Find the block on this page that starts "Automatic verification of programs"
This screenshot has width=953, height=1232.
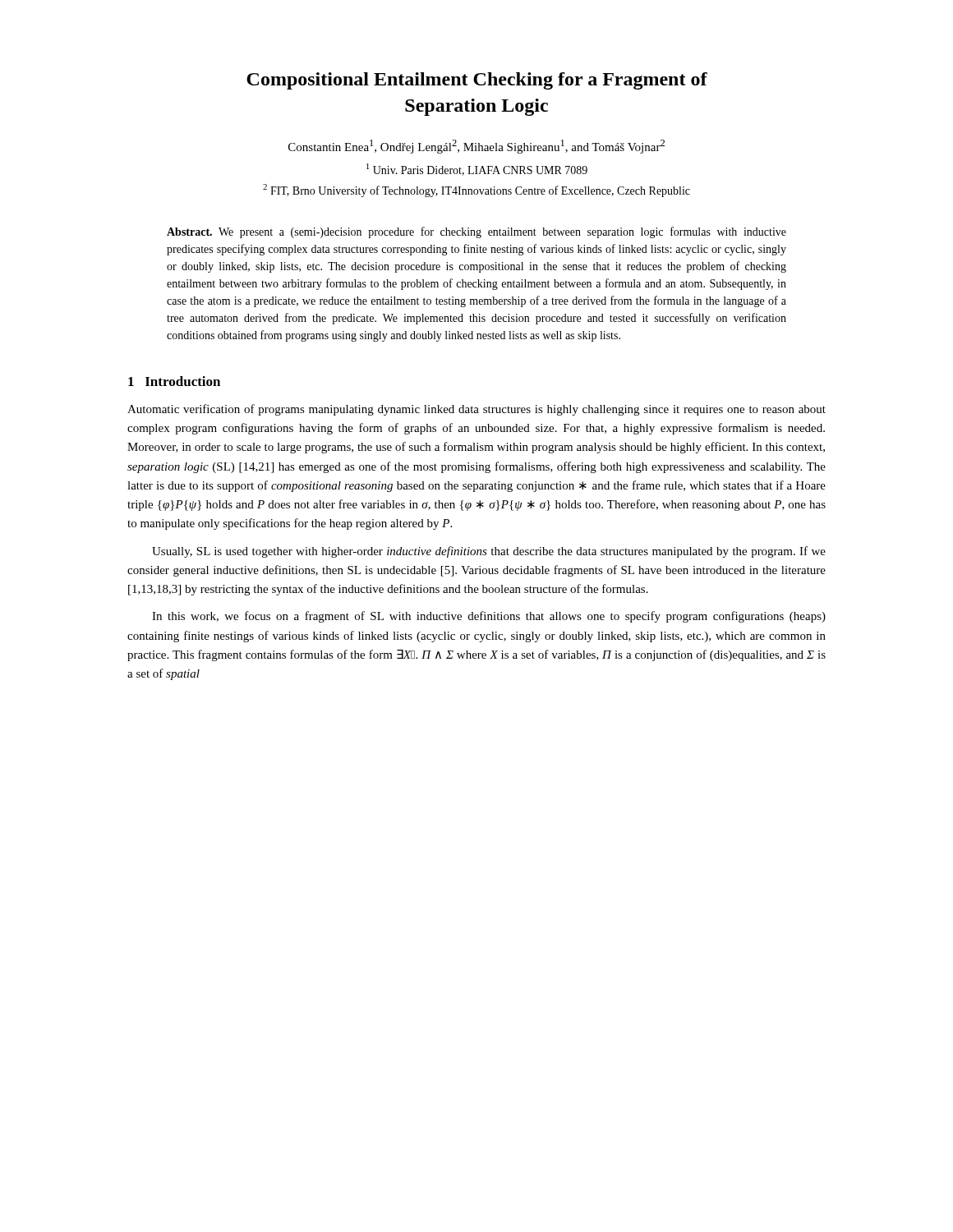tap(476, 467)
